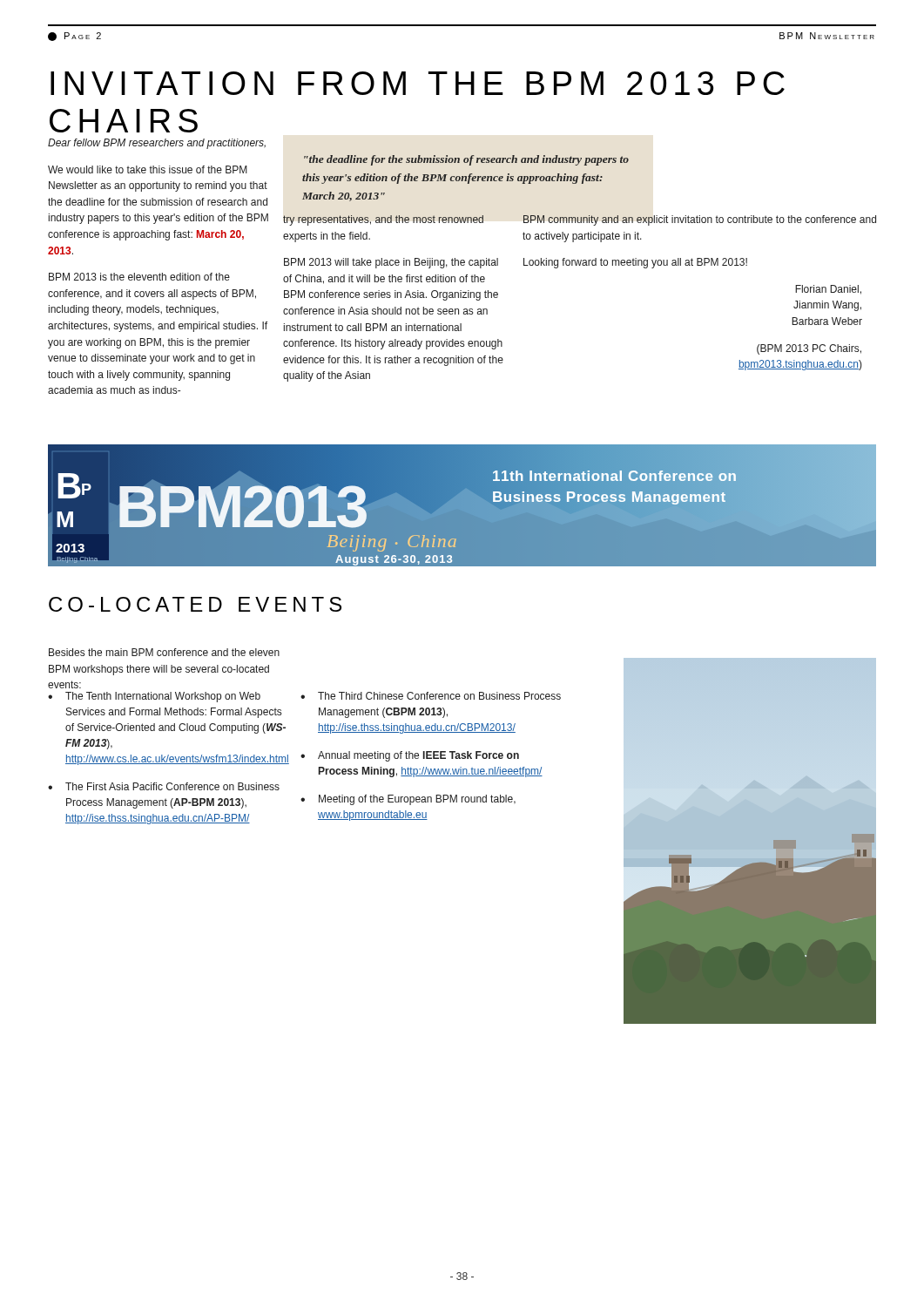
Task: Point to the block beginning "• The First Asia Pacific Conference"
Action: click(165, 802)
